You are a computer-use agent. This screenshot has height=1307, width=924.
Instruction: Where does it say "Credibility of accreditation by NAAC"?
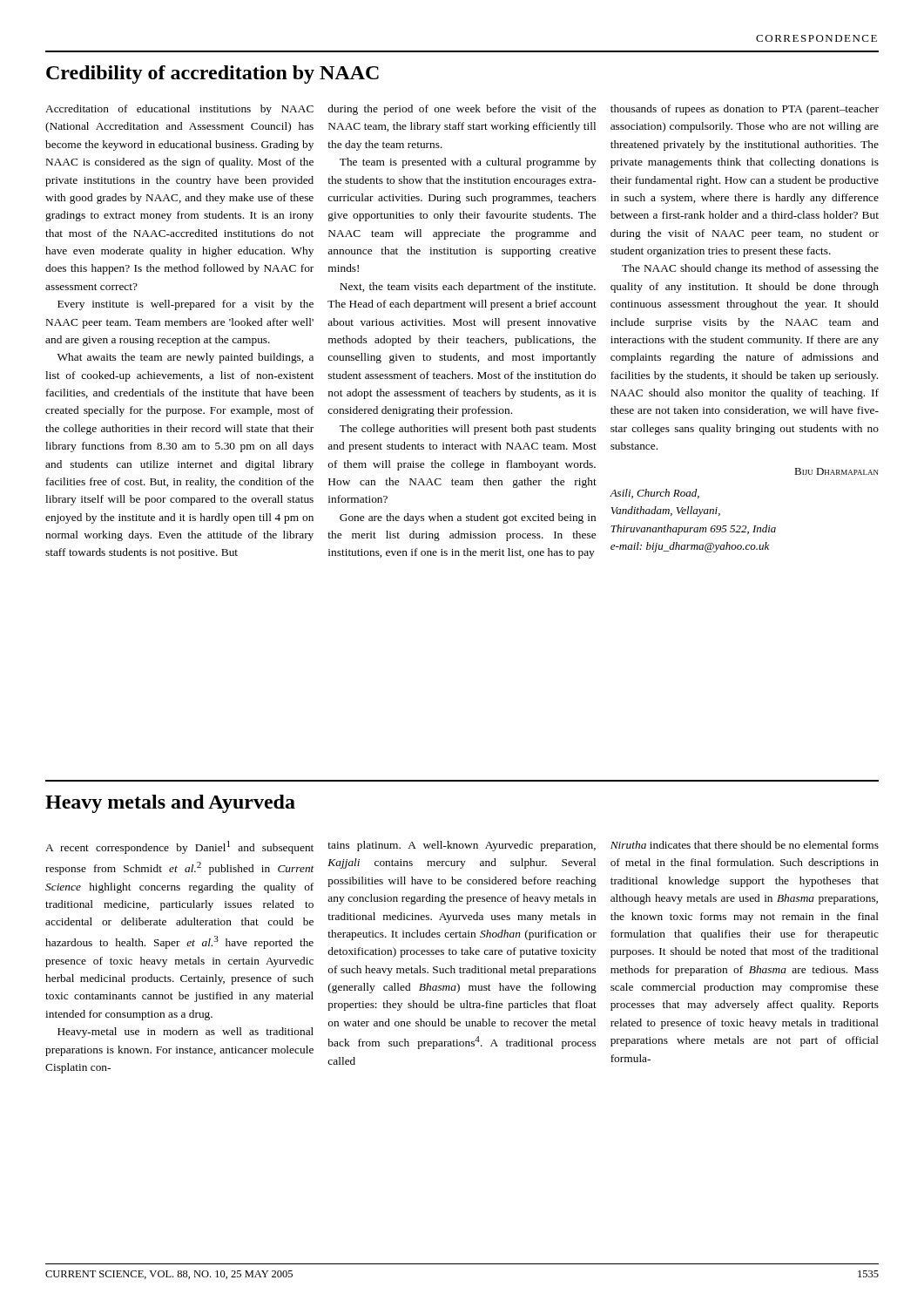(x=212, y=74)
